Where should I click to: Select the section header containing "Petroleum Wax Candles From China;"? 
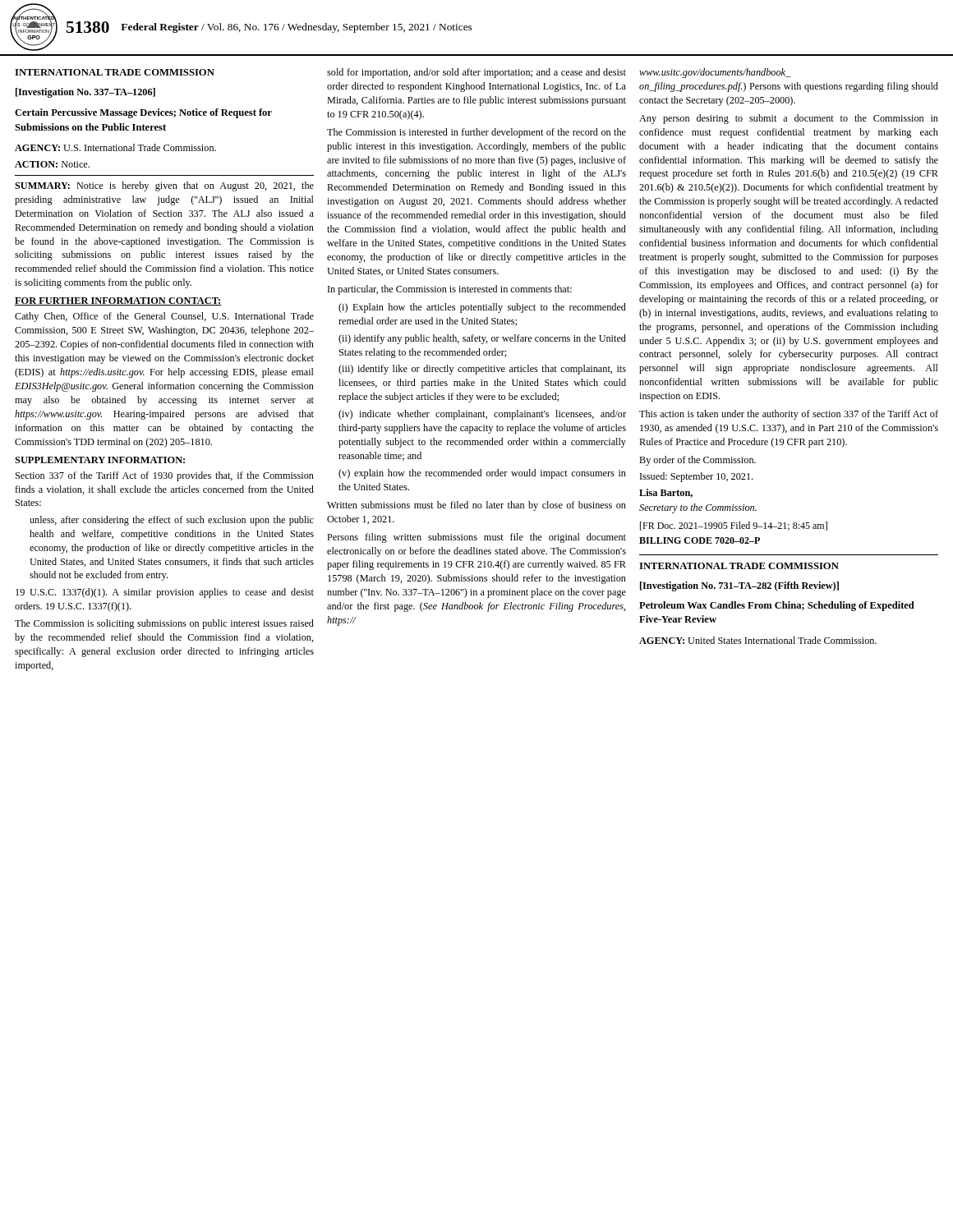point(777,612)
